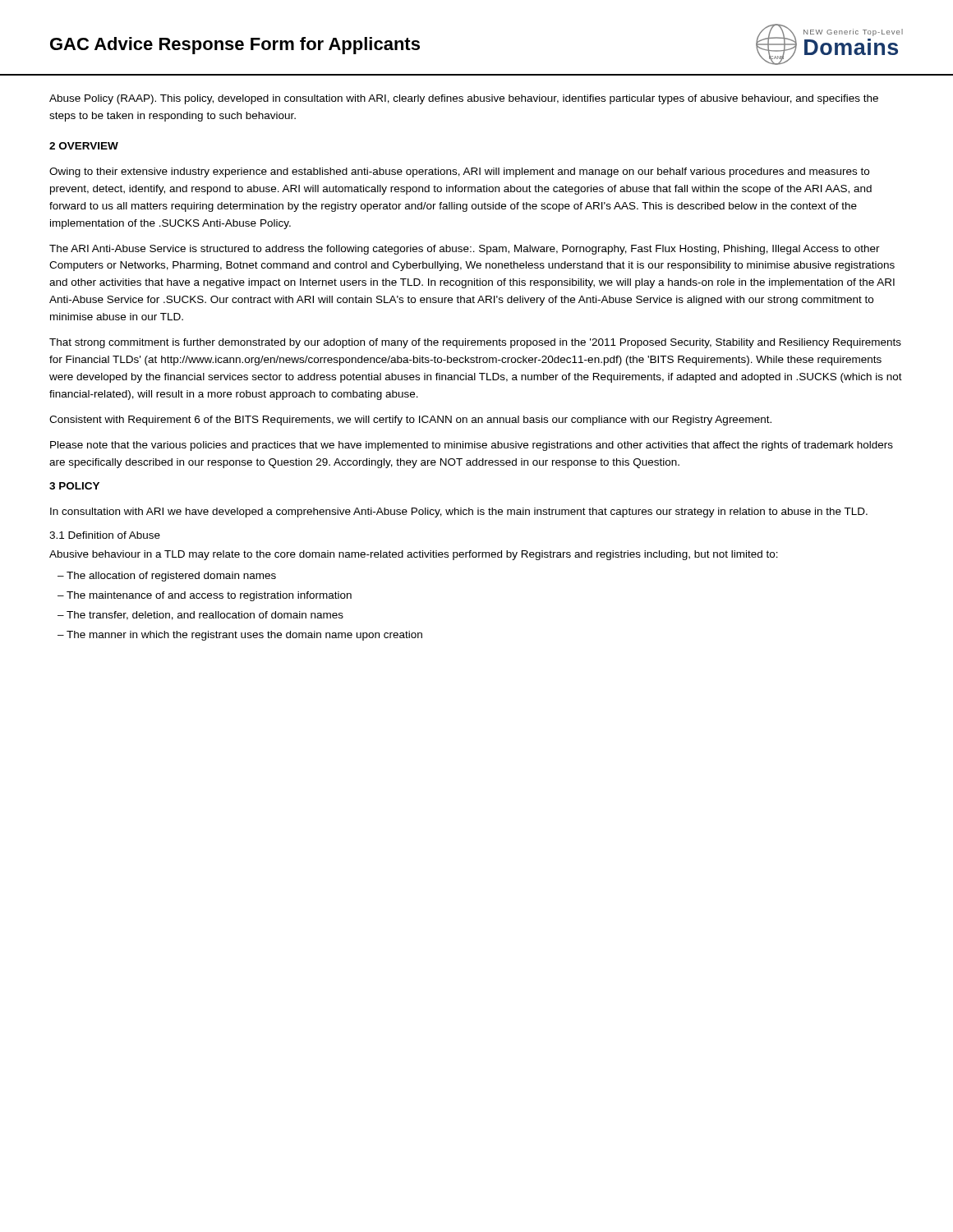Locate the list item that says "– The manner in"
Screen dimensions: 1232x953
tap(240, 635)
